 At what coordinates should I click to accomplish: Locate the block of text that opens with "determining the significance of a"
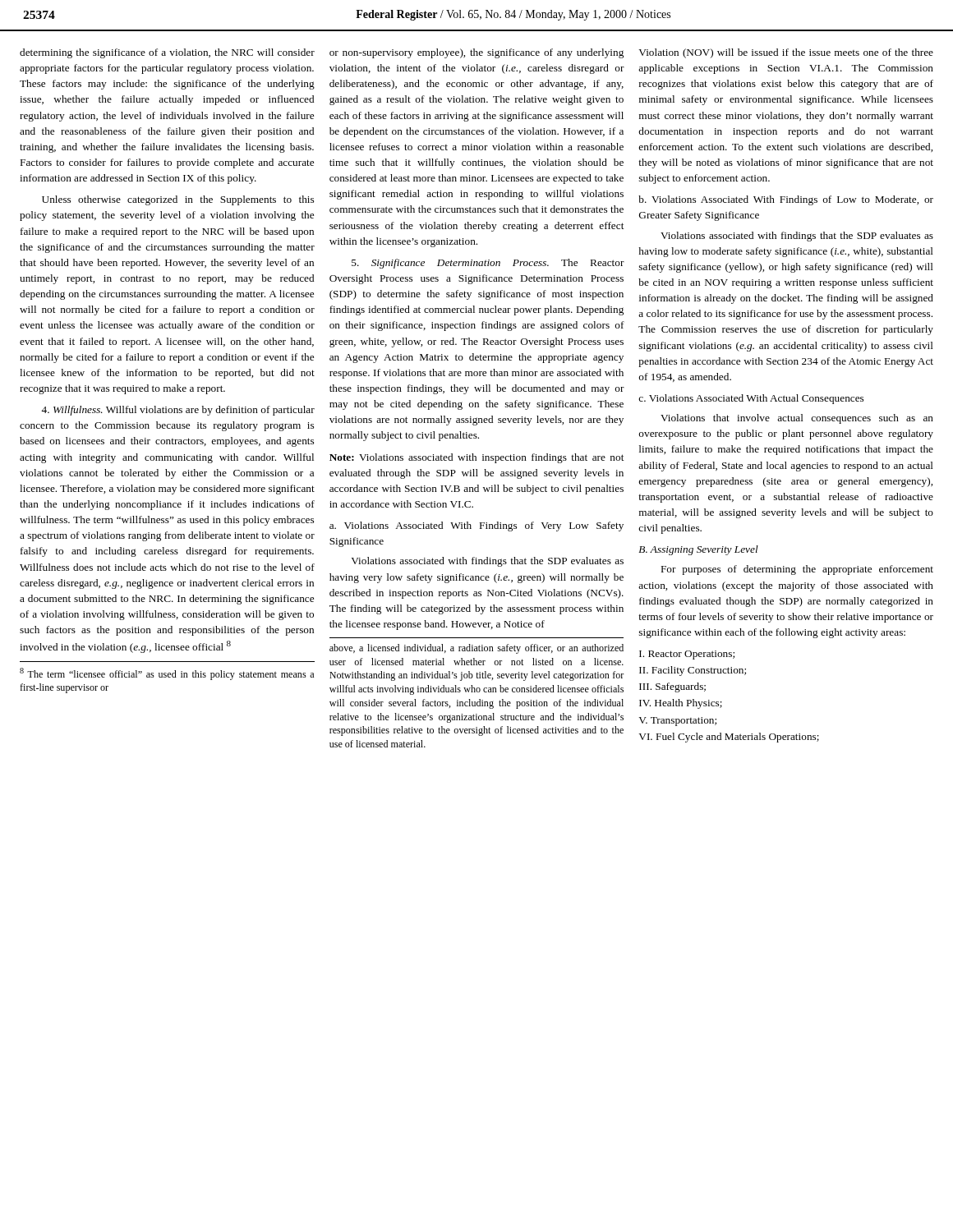[x=167, y=115]
